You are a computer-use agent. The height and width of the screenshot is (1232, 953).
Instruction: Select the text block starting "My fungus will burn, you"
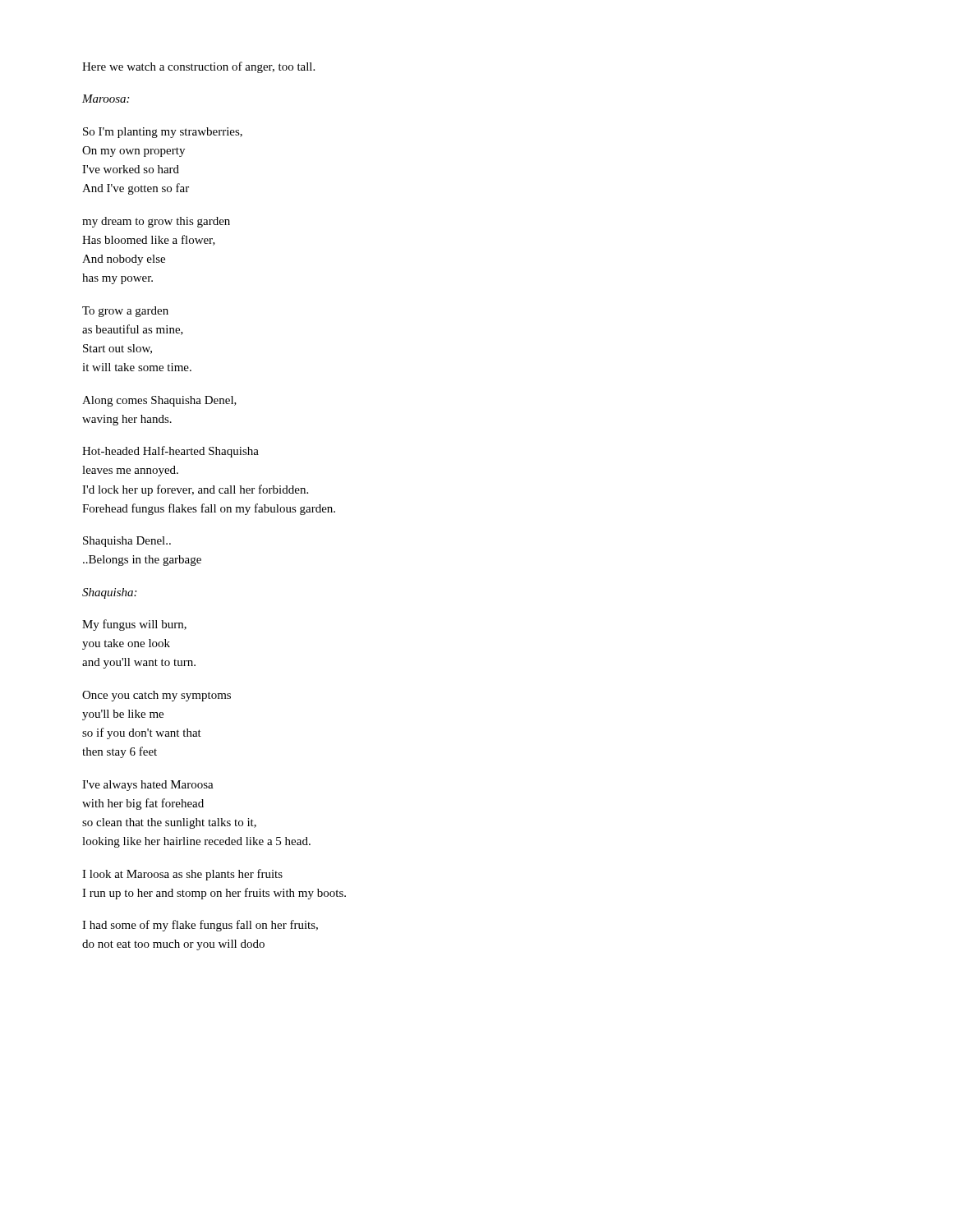(x=139, y=643)
